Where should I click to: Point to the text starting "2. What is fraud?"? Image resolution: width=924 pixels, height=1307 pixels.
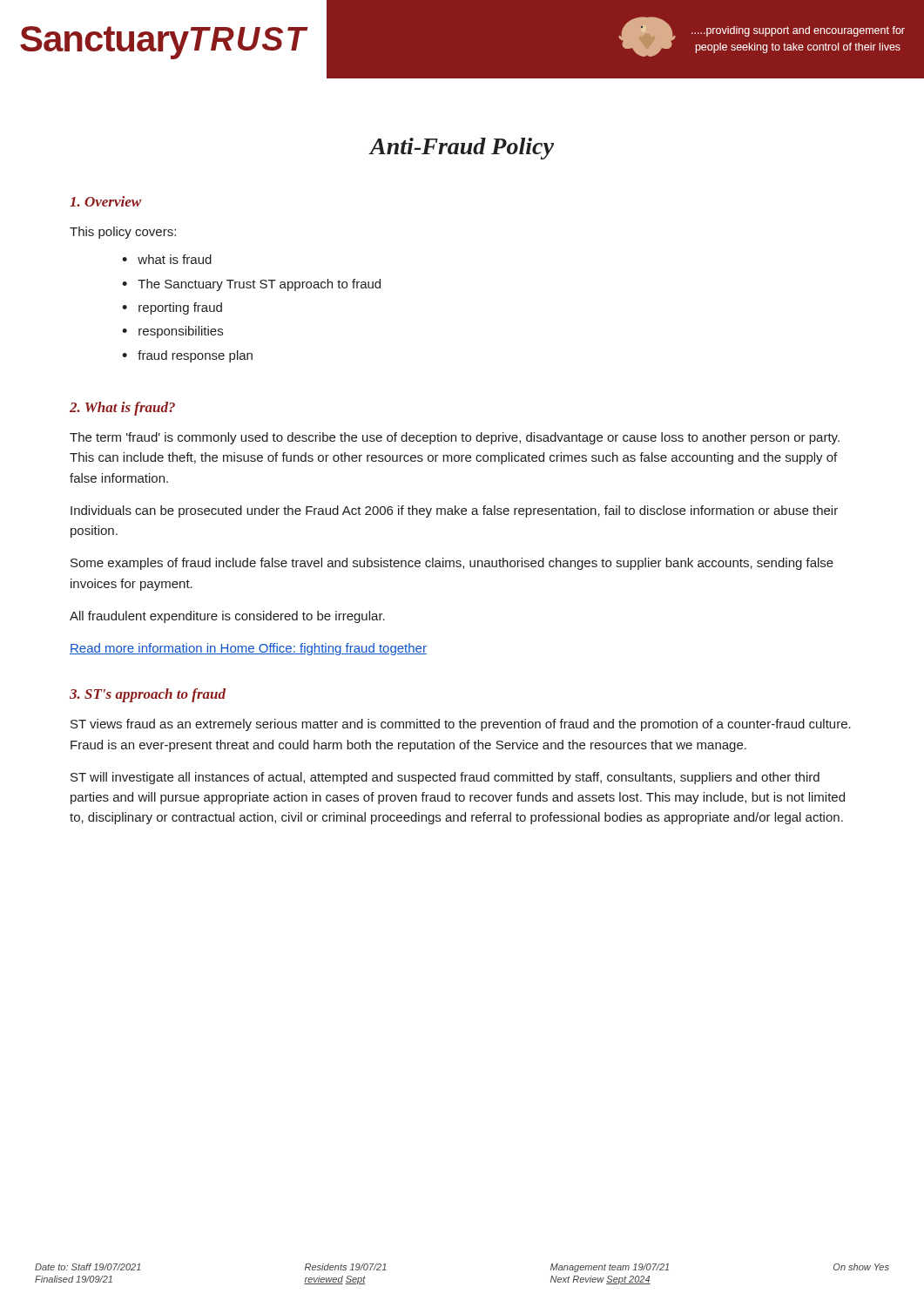pyautogui.click(x=123, y=408)
